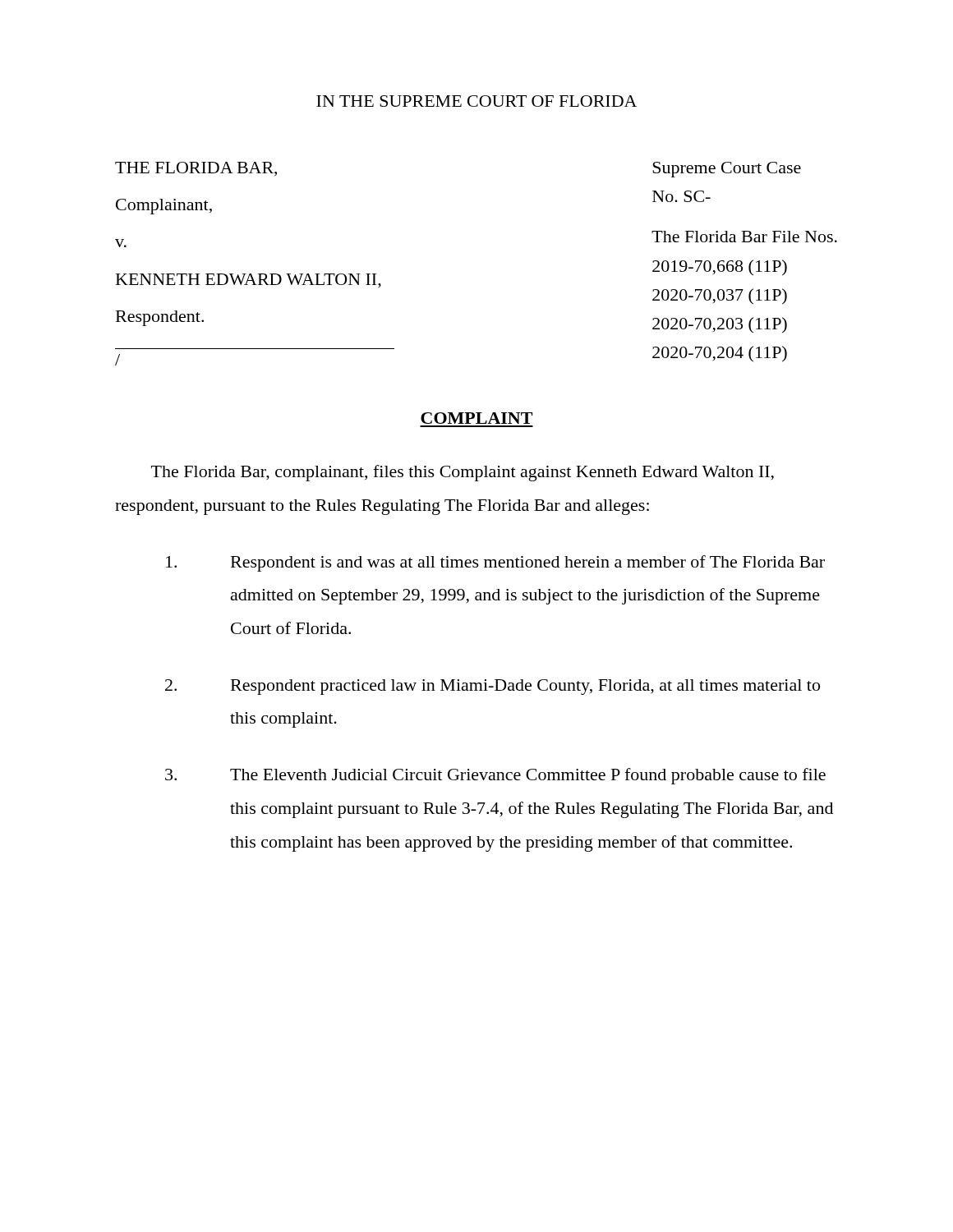The height and width of the screenshot is (1232, 953).
Task: Where is the passage that starts "The Florida Bar, complainant, files this"?
Action: tap(445, 488)
